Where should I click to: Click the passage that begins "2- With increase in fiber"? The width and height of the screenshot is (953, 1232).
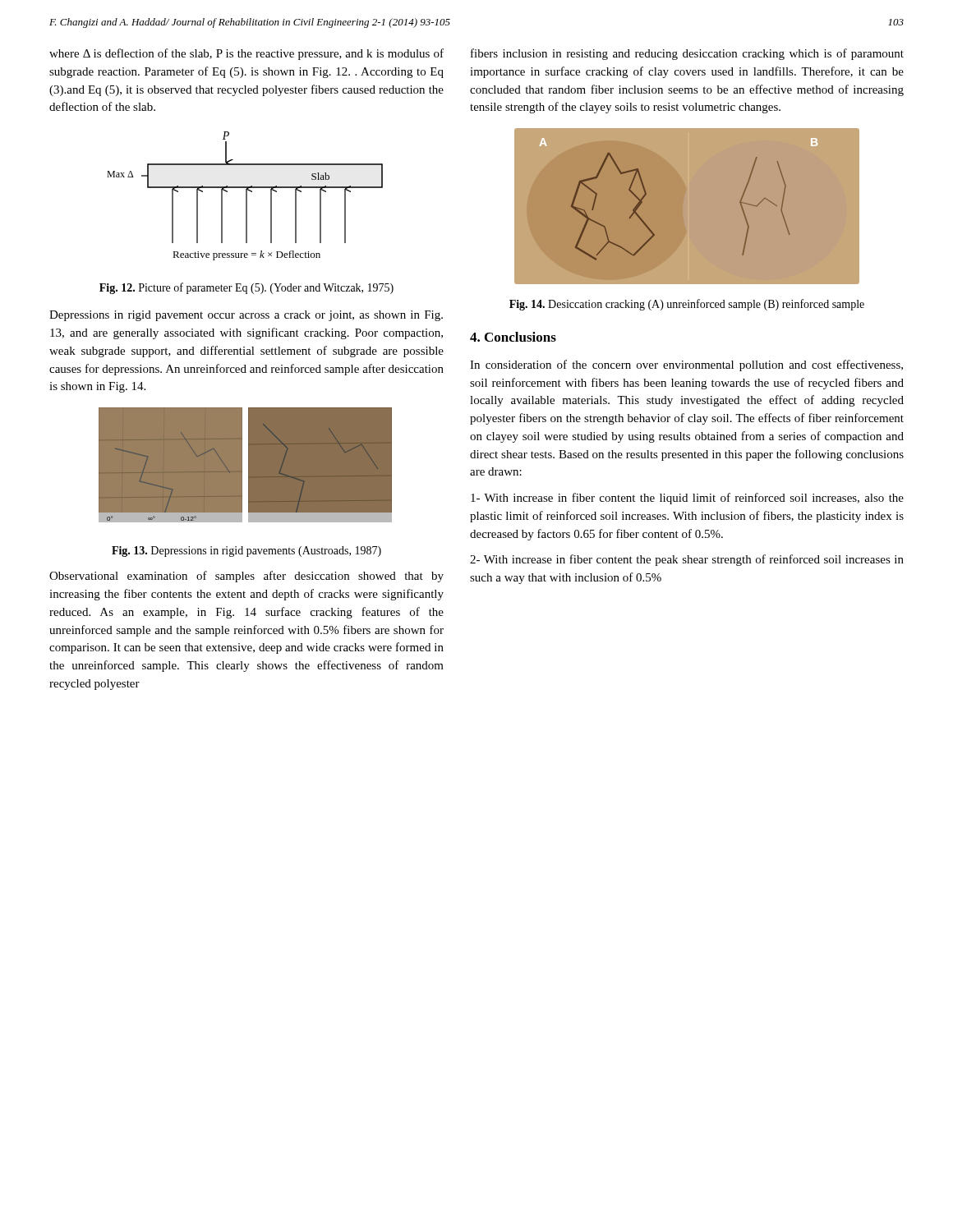pyautogui.click(x=687, y=569)
